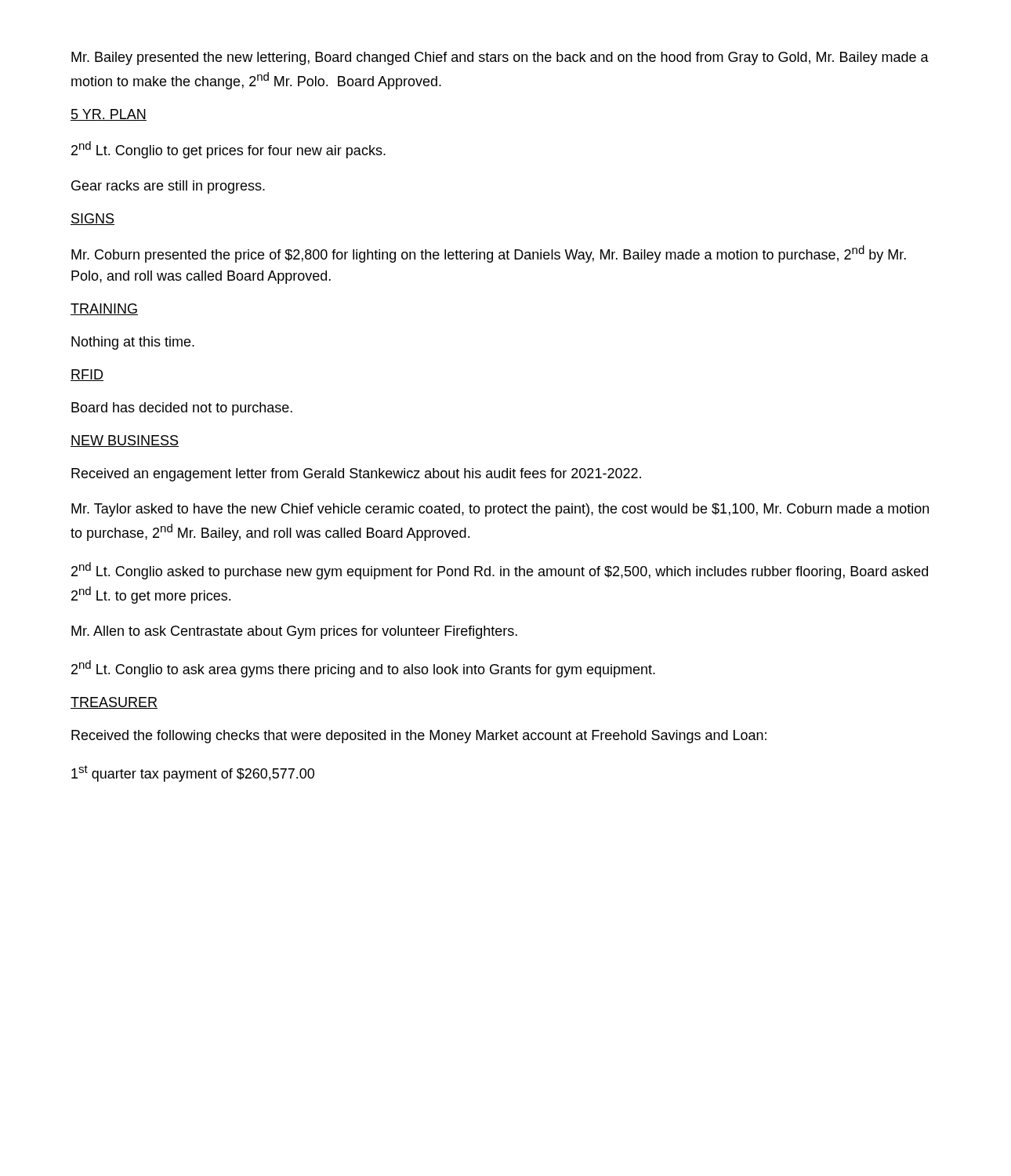Find the block starting "Received an engagement"
The height and width of the screenshot is (1176, 1011).
click(x=505, y=474)
